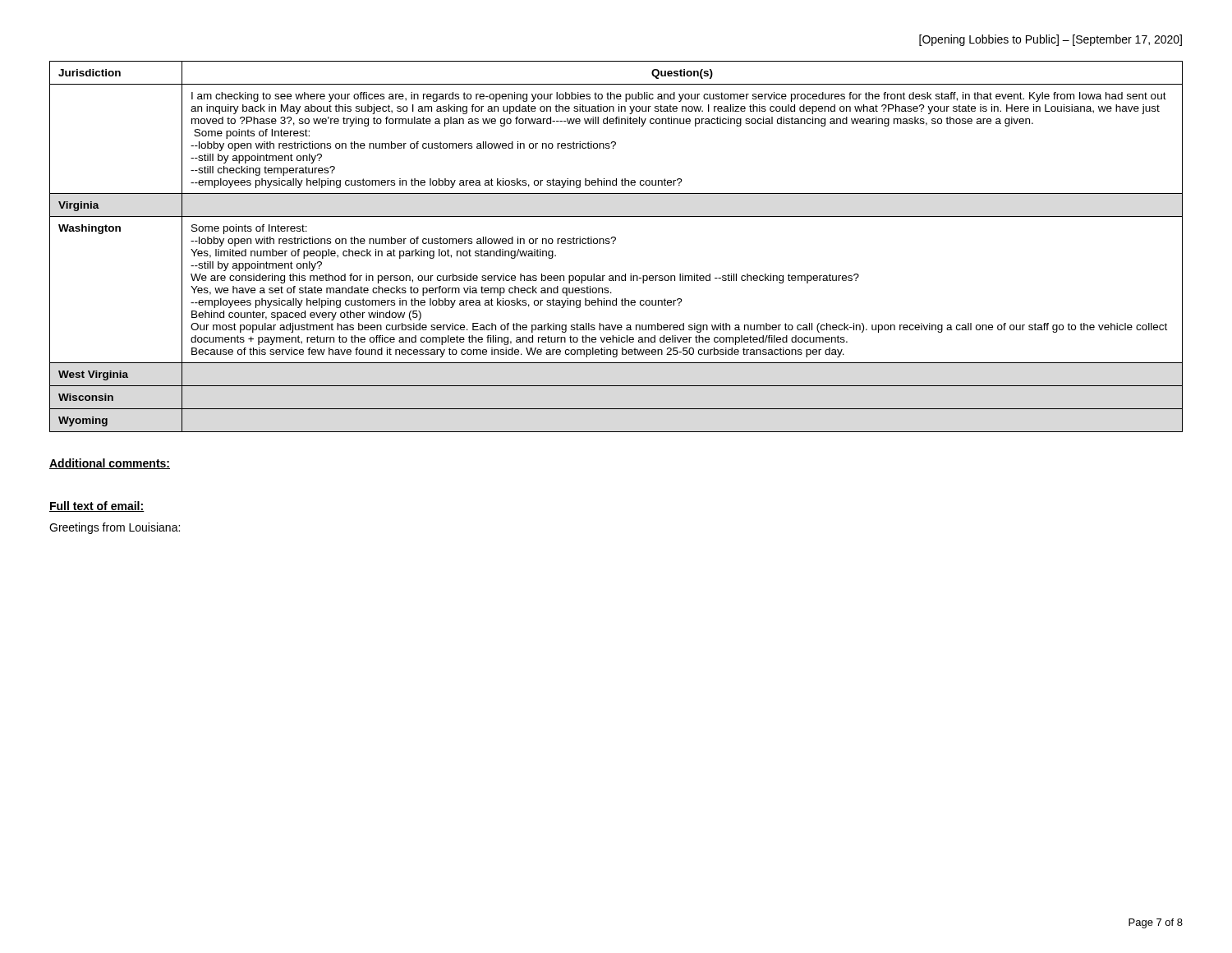Image resolution: width=1232 pixels, height=953 pixels.
Task: Point to "Greetings from Louisiana:"
Action: [x=115, y=527]
